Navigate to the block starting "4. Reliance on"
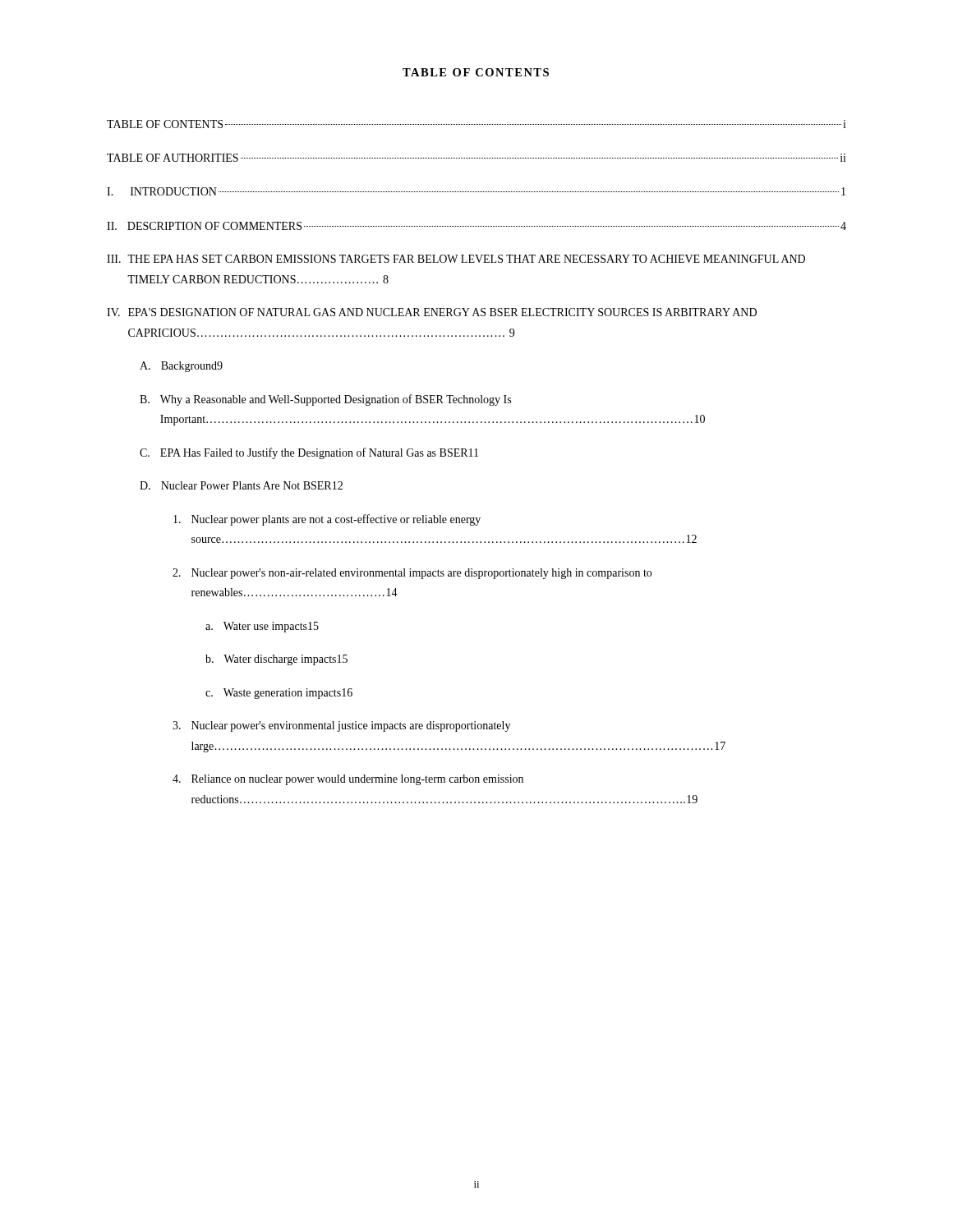 [476, 790]
